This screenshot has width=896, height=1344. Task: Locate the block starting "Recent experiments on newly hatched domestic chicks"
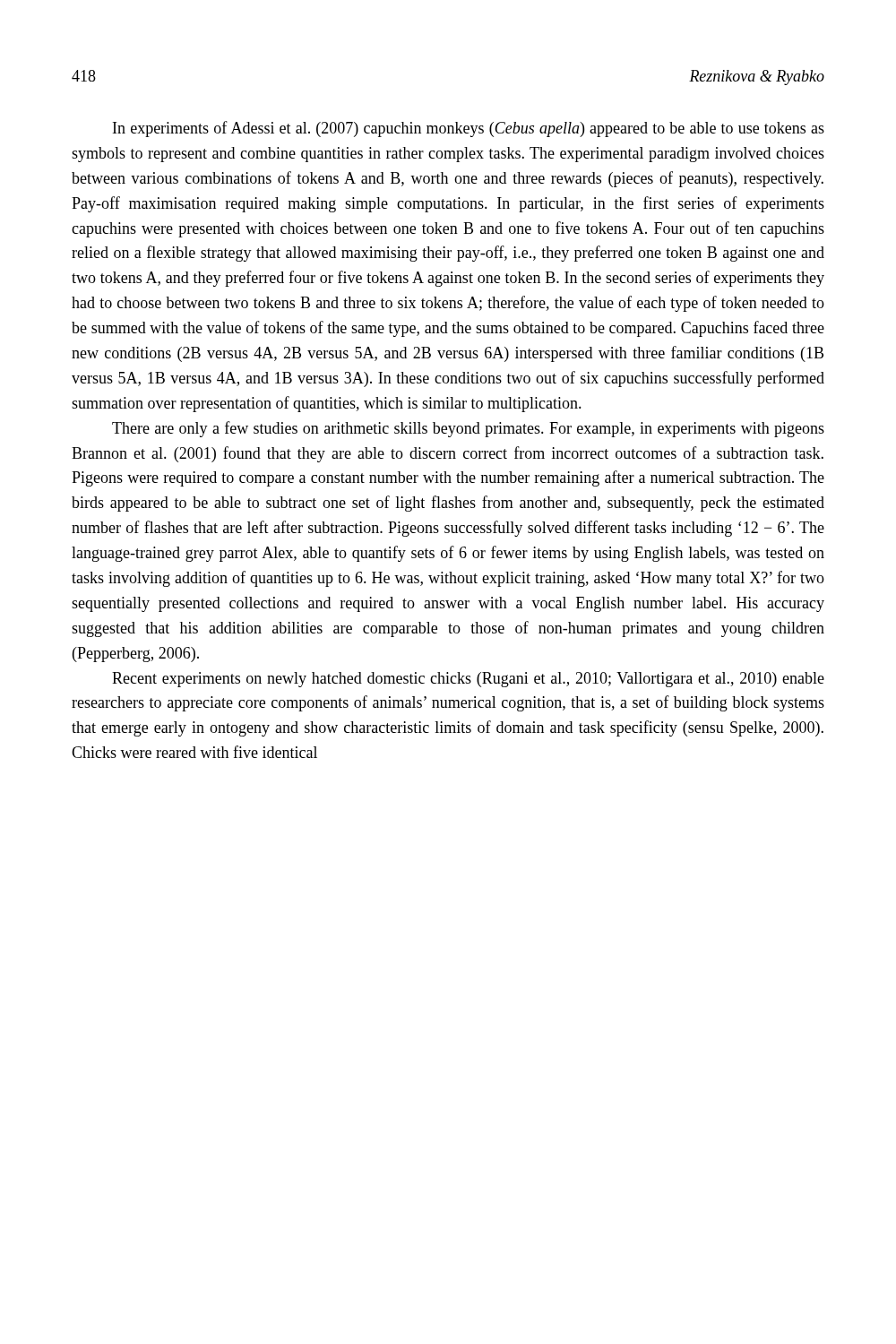pos(448,716)
